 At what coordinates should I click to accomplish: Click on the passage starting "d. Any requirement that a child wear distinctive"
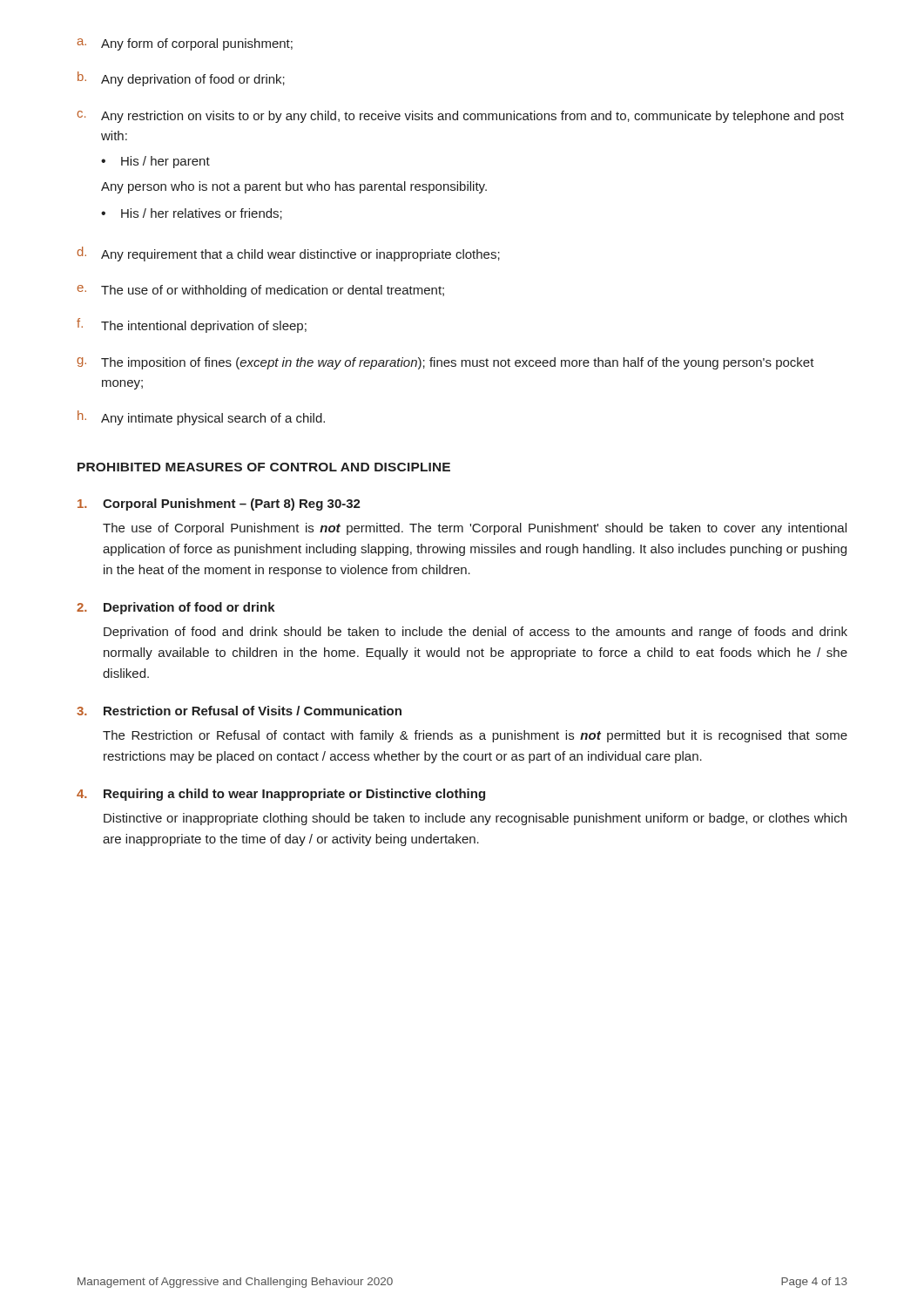(x=462, y=254)
